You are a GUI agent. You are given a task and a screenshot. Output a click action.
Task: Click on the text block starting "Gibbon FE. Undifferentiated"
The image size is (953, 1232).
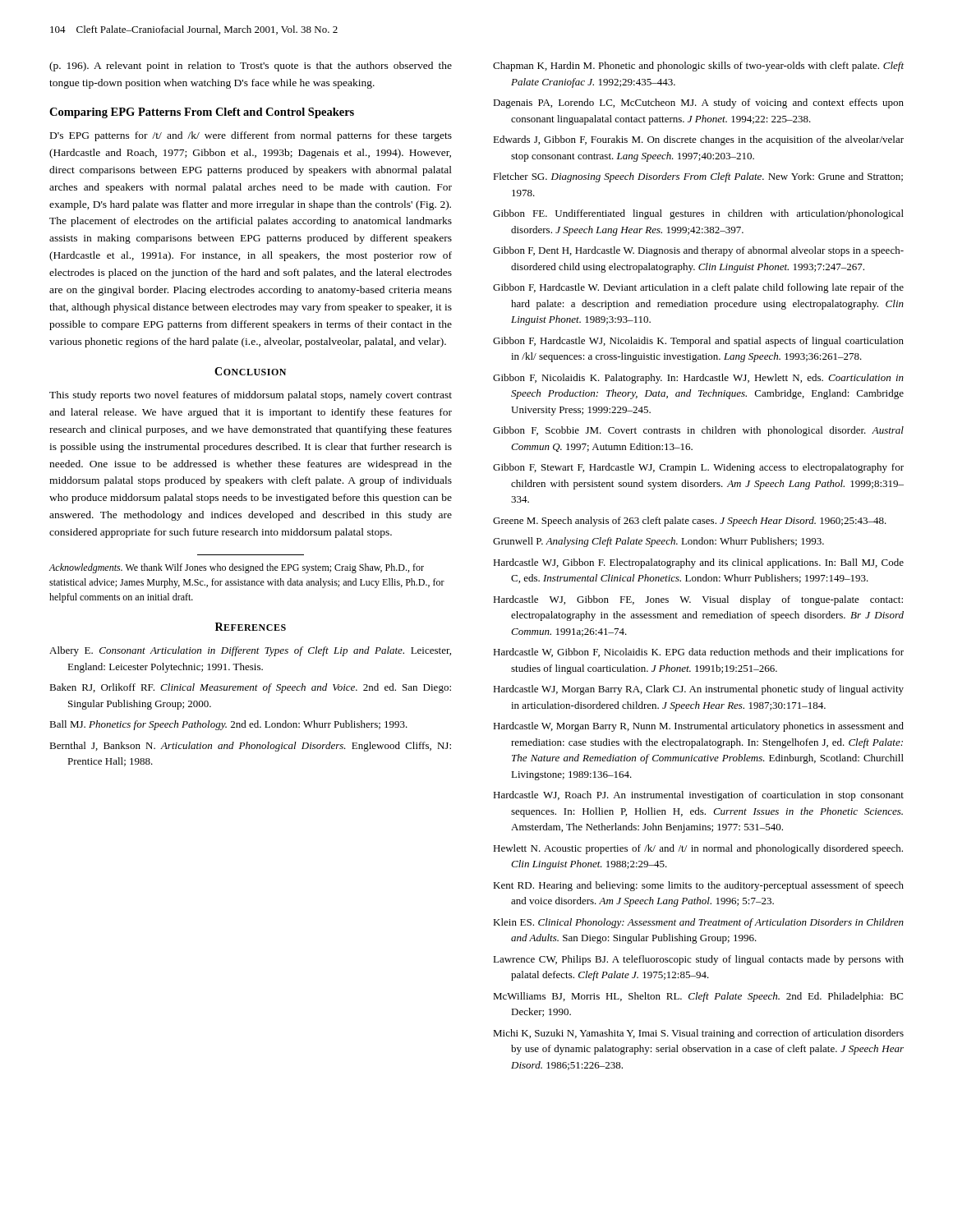point(698,221)
